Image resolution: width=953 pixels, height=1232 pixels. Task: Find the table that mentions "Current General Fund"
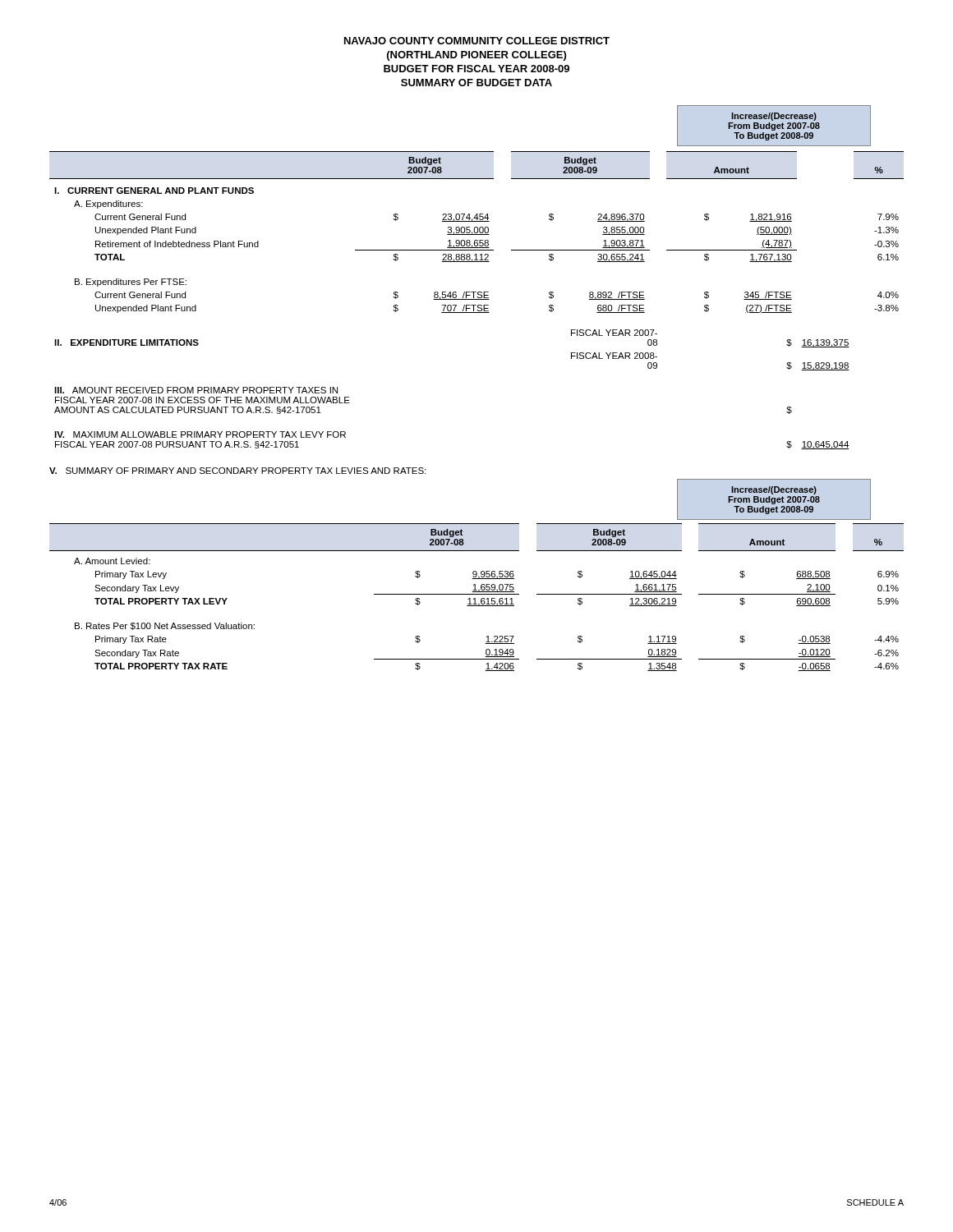click(x=476, y=301)
